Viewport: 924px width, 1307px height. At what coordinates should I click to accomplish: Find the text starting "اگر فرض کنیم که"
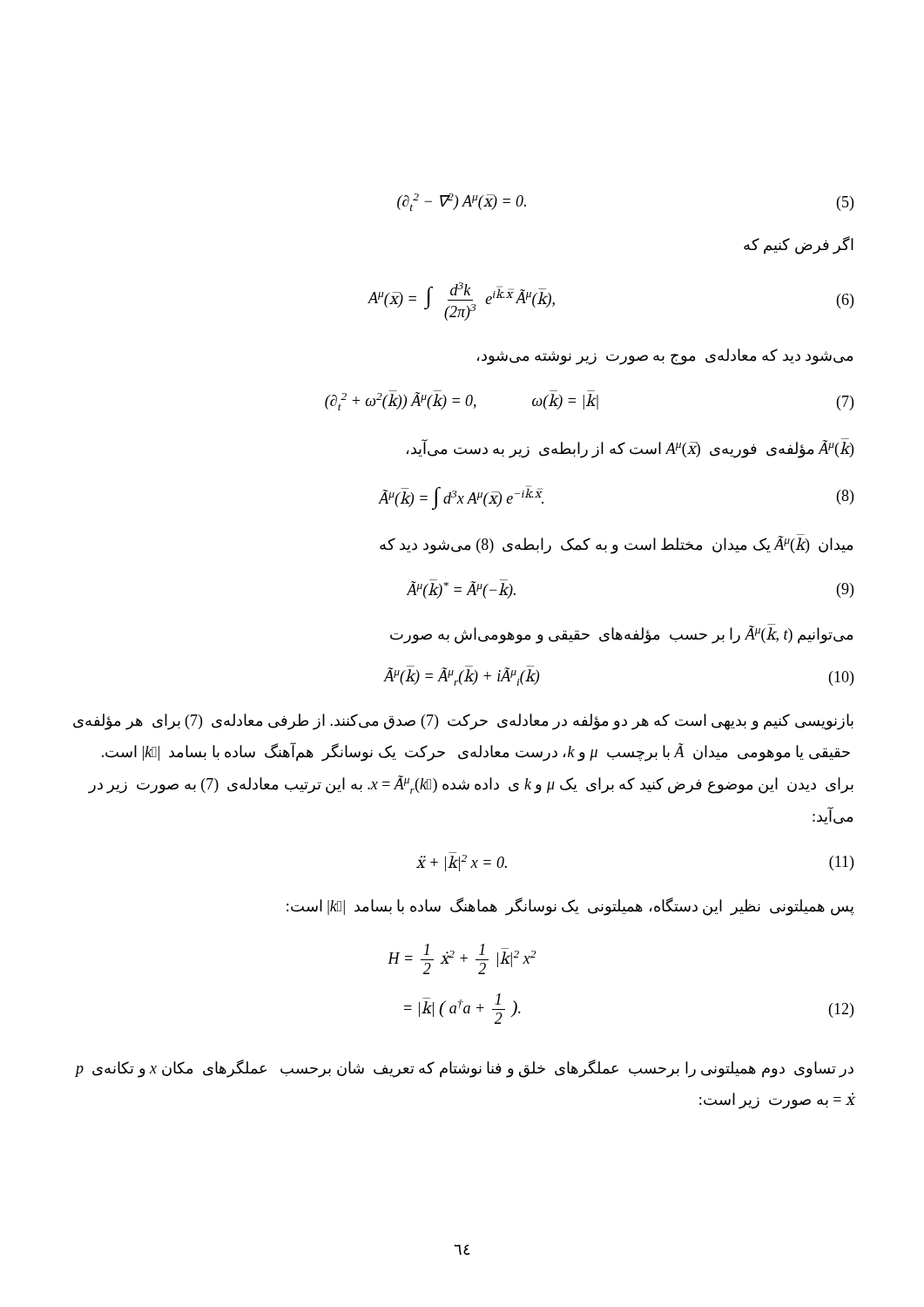click(798, 244)
